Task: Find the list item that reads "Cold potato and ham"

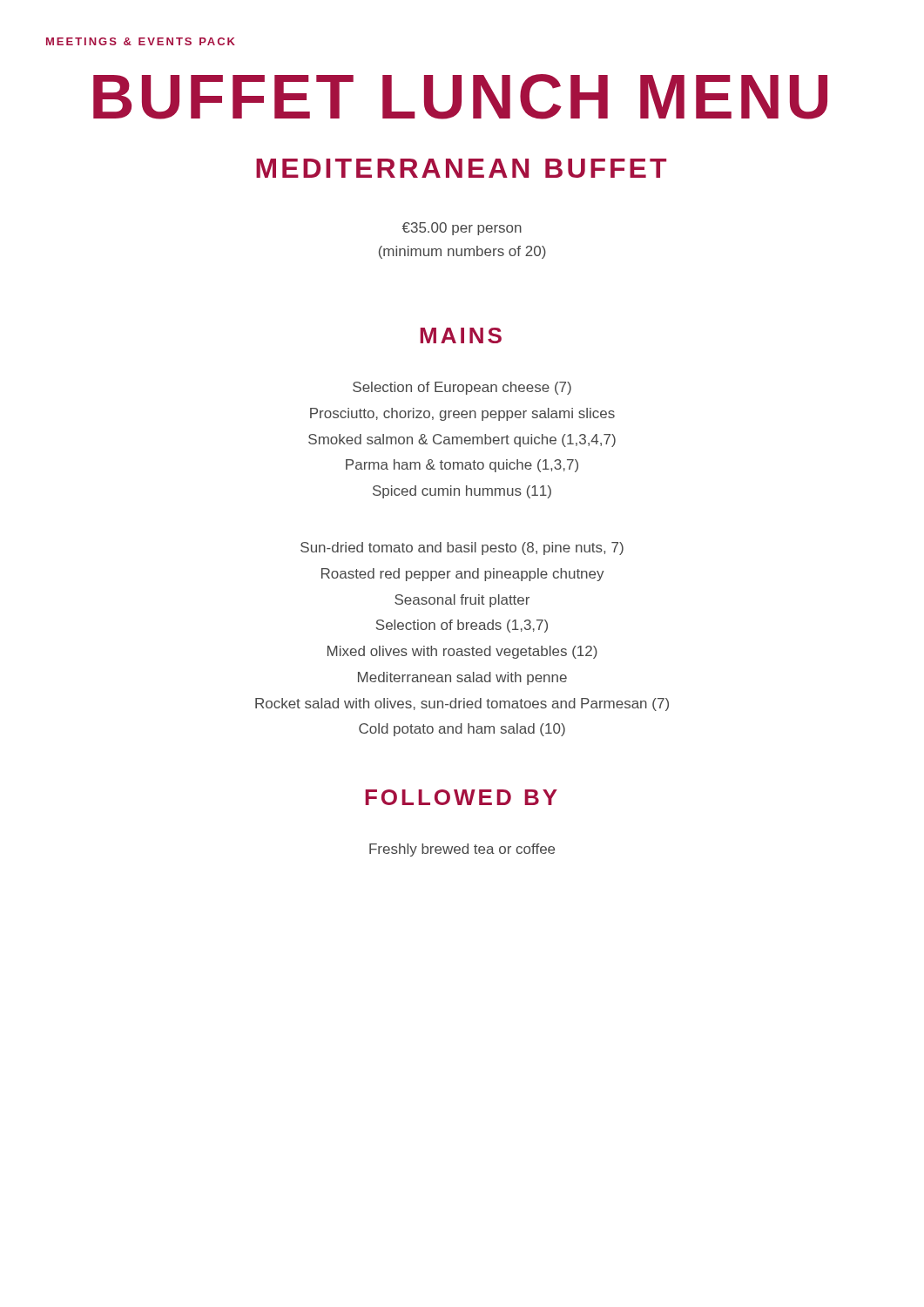Action: coord(462,729)
